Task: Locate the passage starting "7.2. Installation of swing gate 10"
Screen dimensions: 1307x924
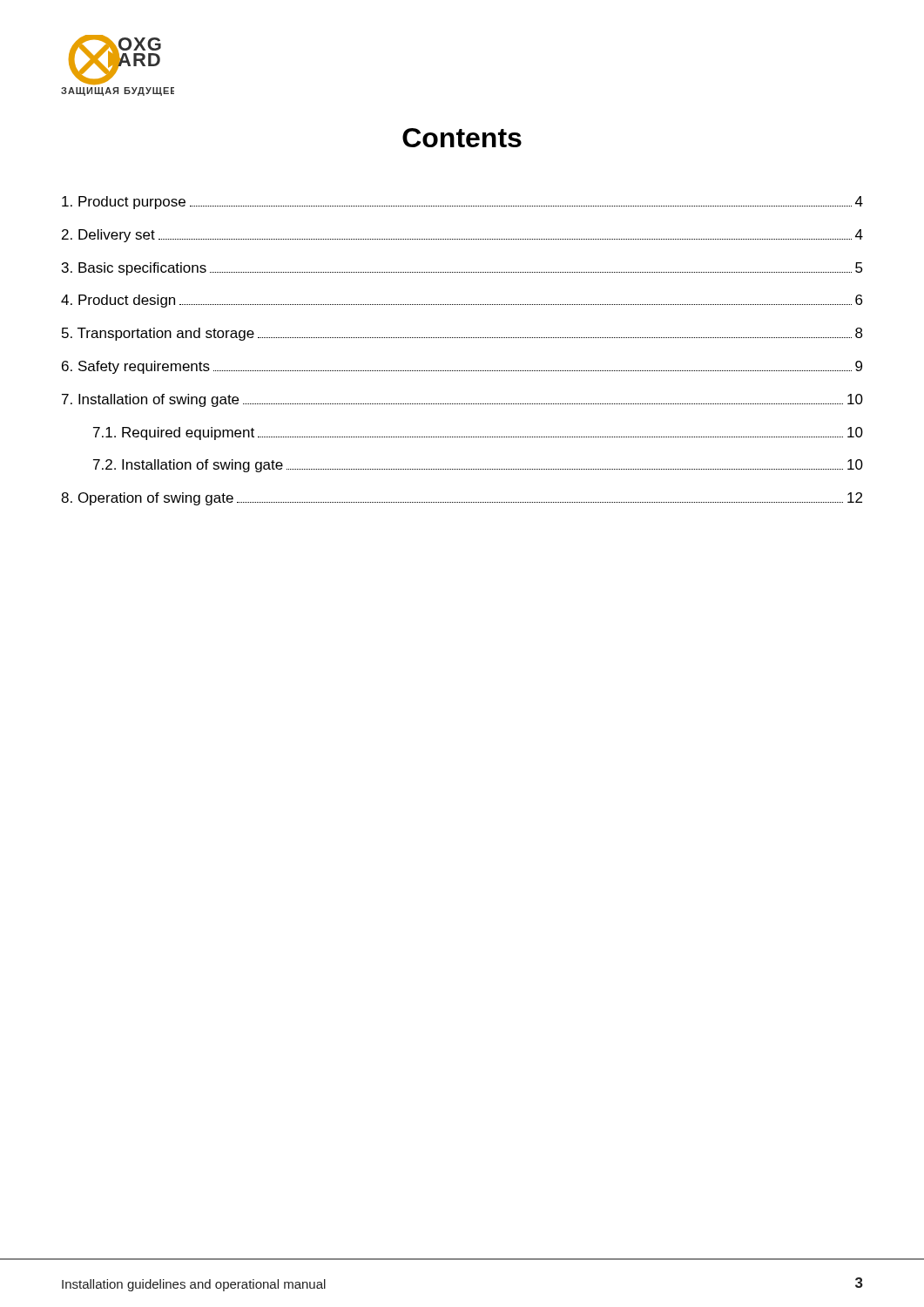Action: click(x=478, y=465)
